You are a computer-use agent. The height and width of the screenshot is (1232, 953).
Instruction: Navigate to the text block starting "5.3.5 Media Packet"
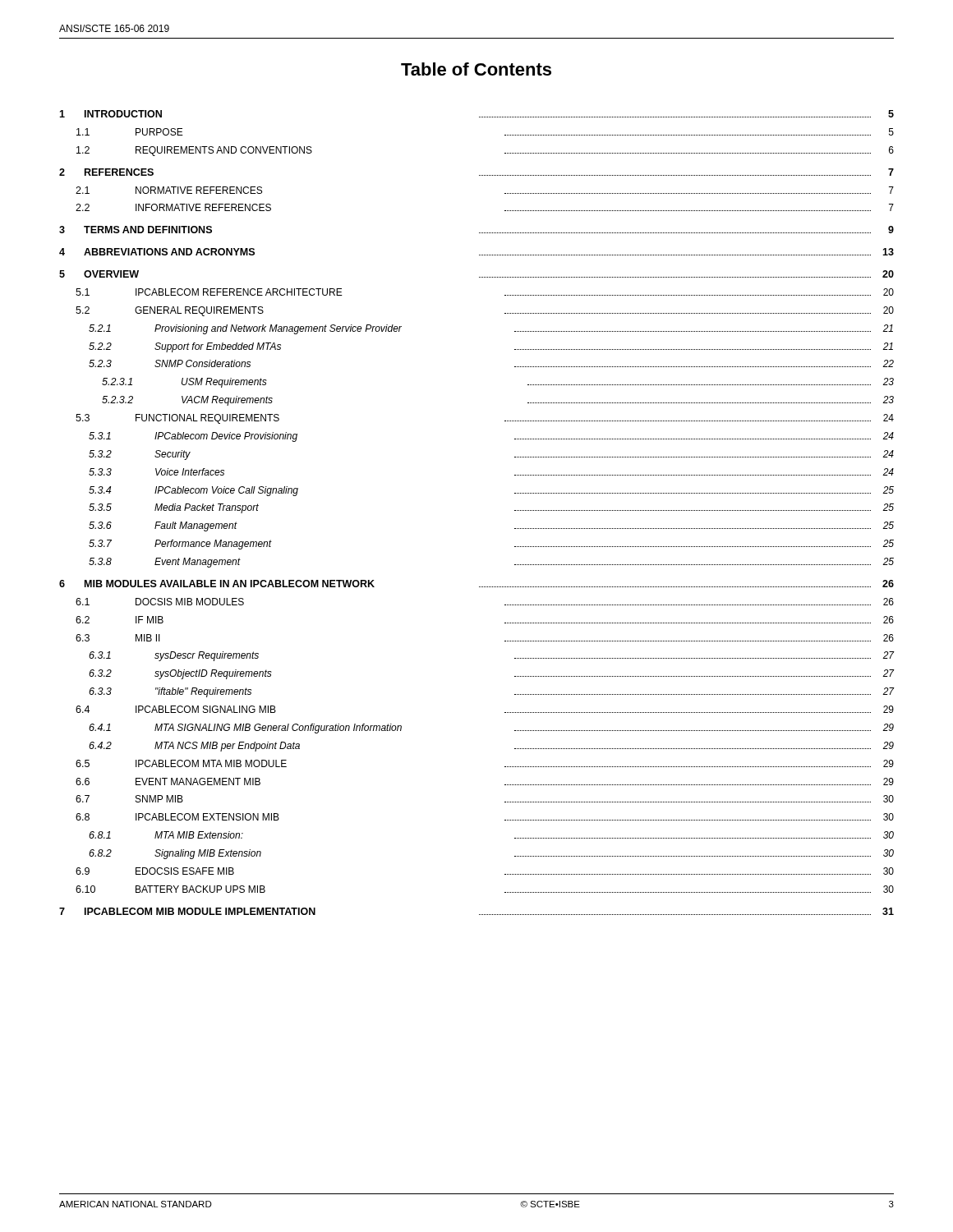(101, 508)
